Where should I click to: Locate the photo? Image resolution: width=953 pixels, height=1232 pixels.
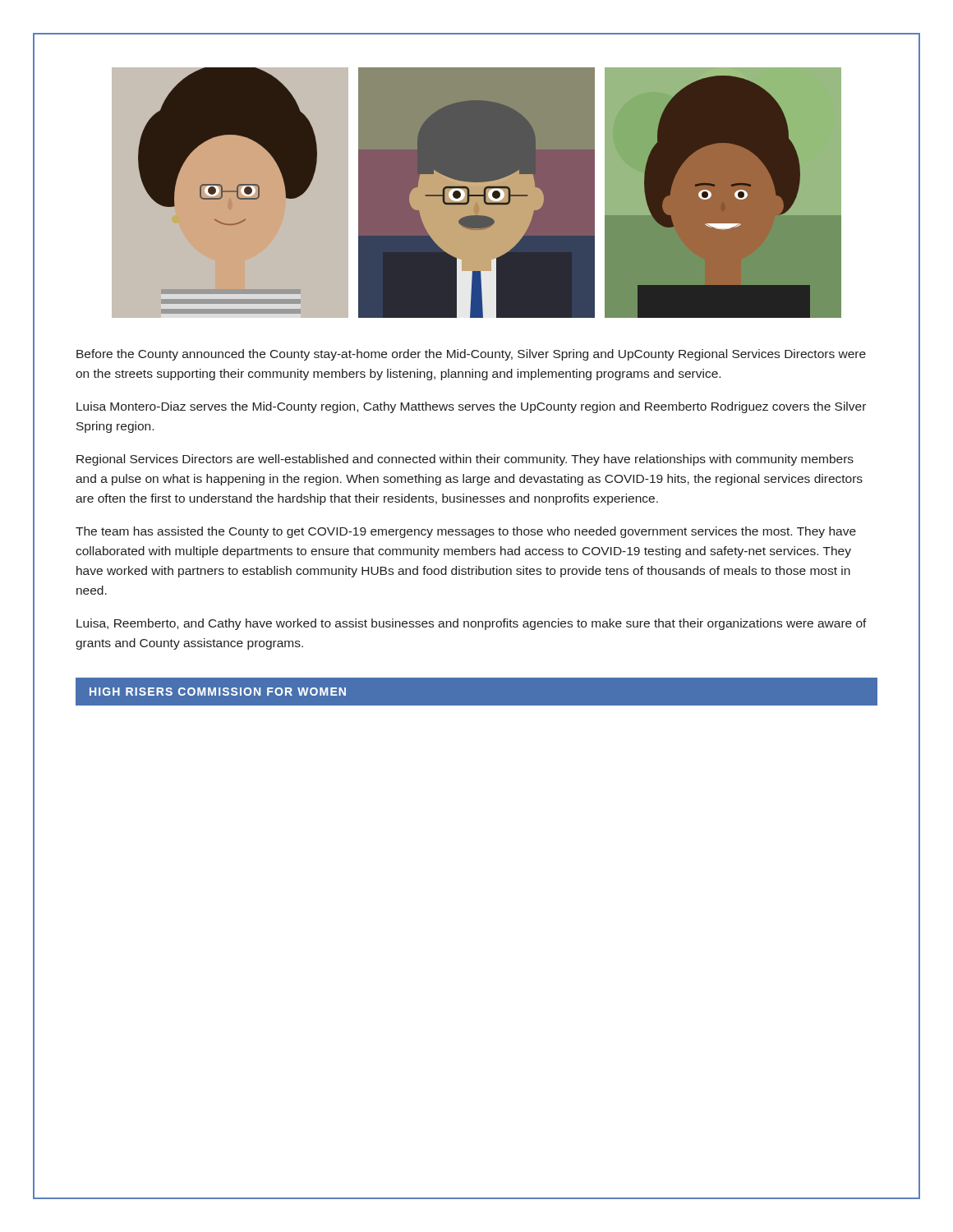[x=476, y=193]
